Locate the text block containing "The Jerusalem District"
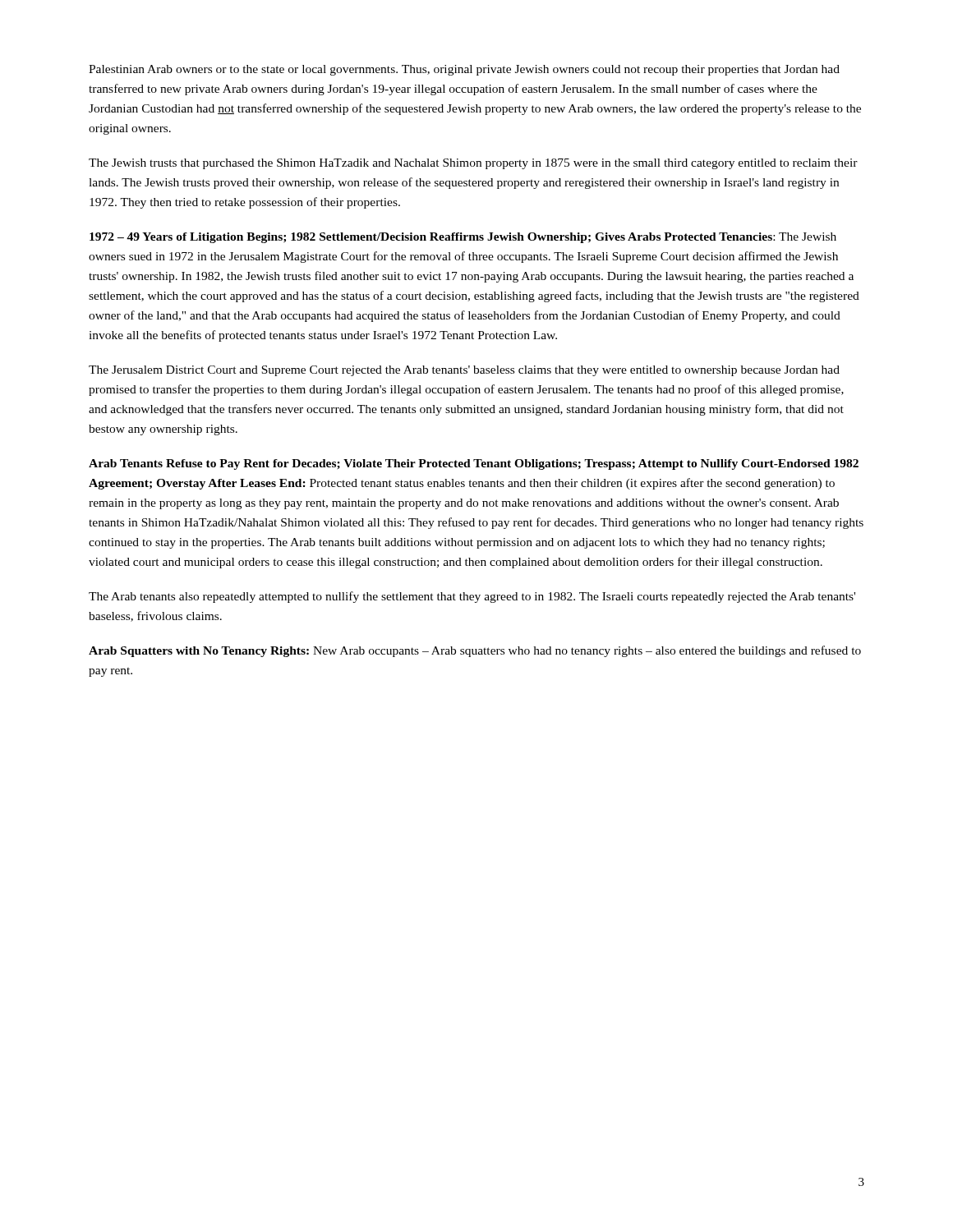Screen dimensions: 1232x953 click(466, 399)
